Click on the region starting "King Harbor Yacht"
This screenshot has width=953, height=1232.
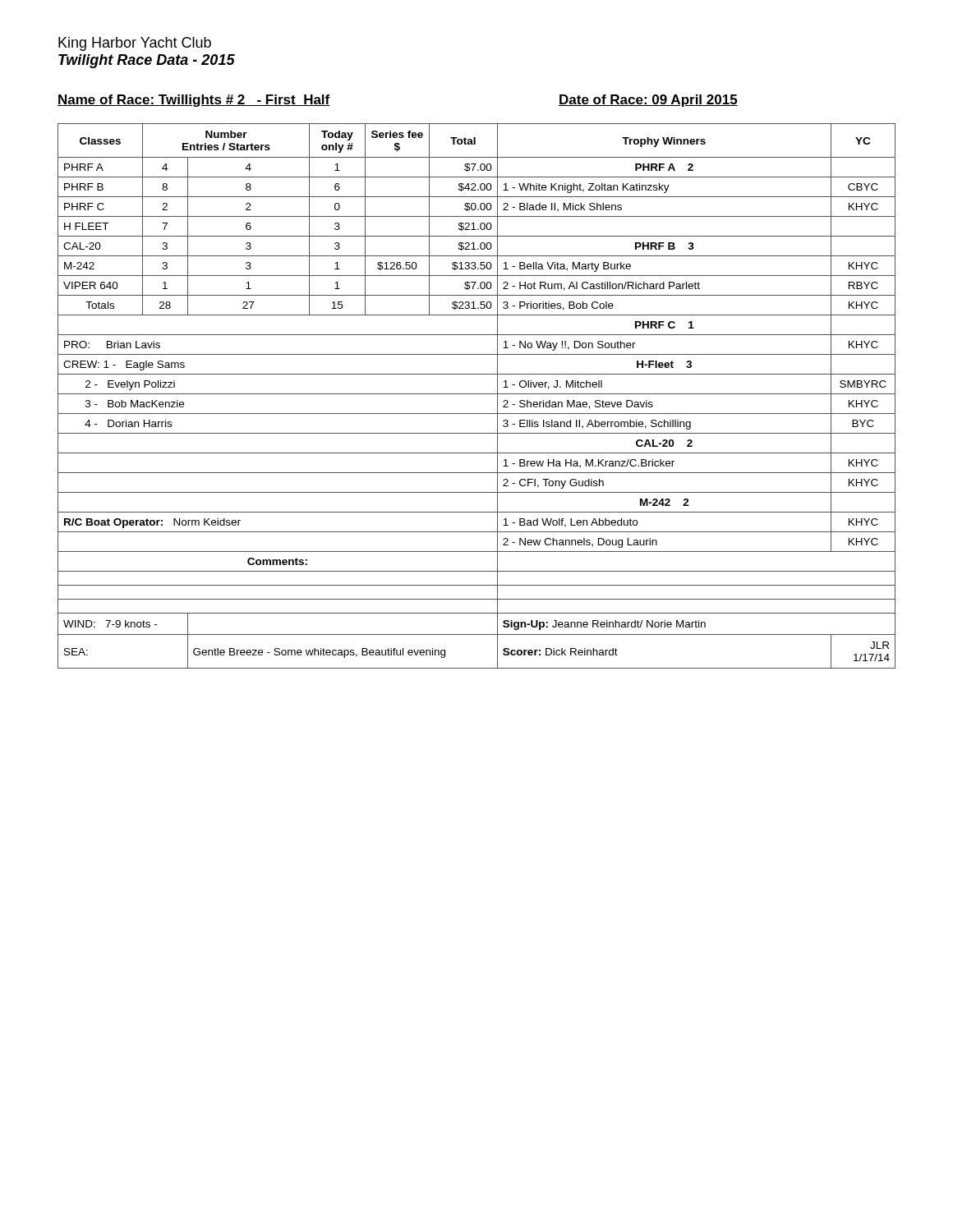(x=146, y=52)
